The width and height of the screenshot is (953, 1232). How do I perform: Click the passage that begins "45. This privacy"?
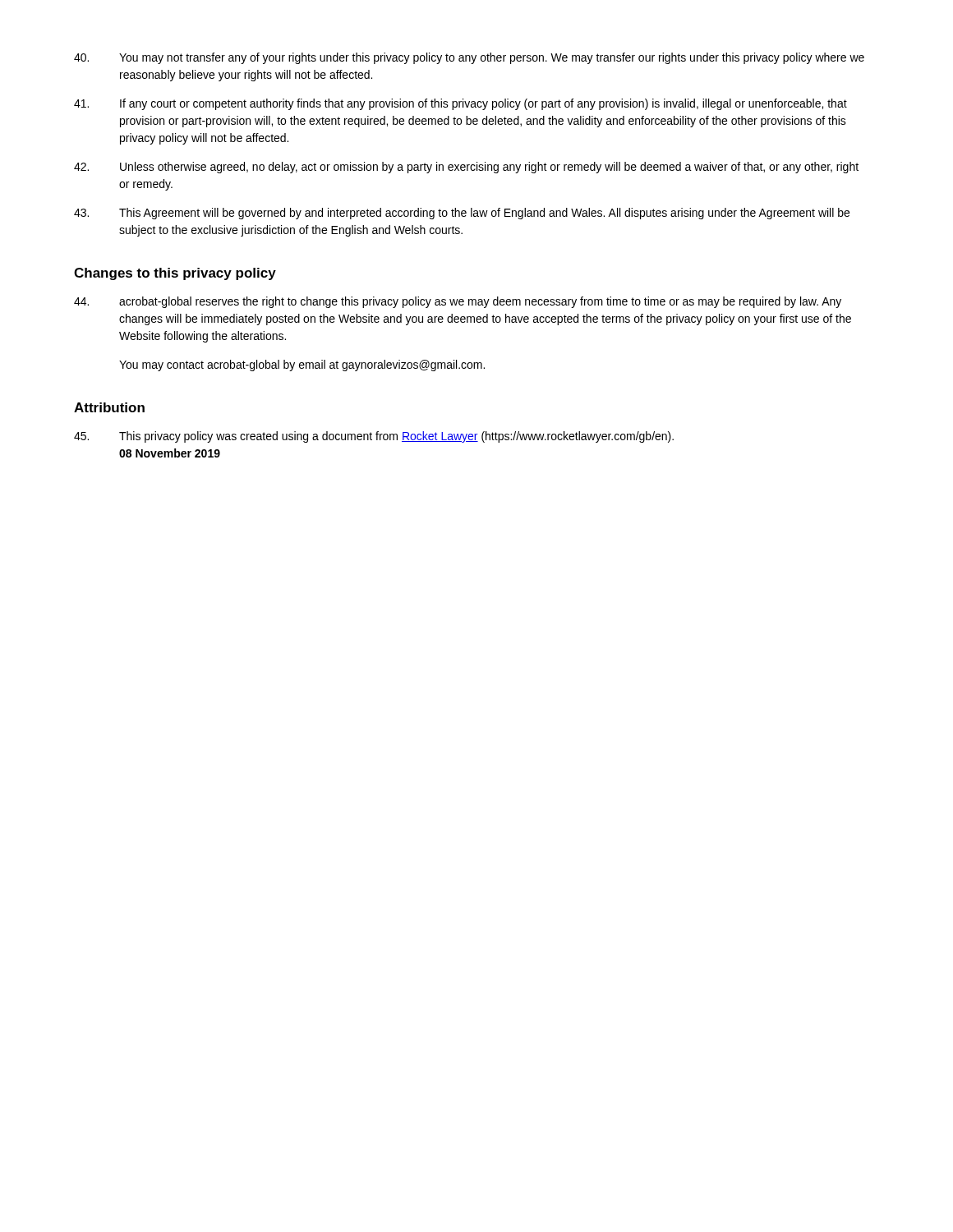[x=472, y=445]
